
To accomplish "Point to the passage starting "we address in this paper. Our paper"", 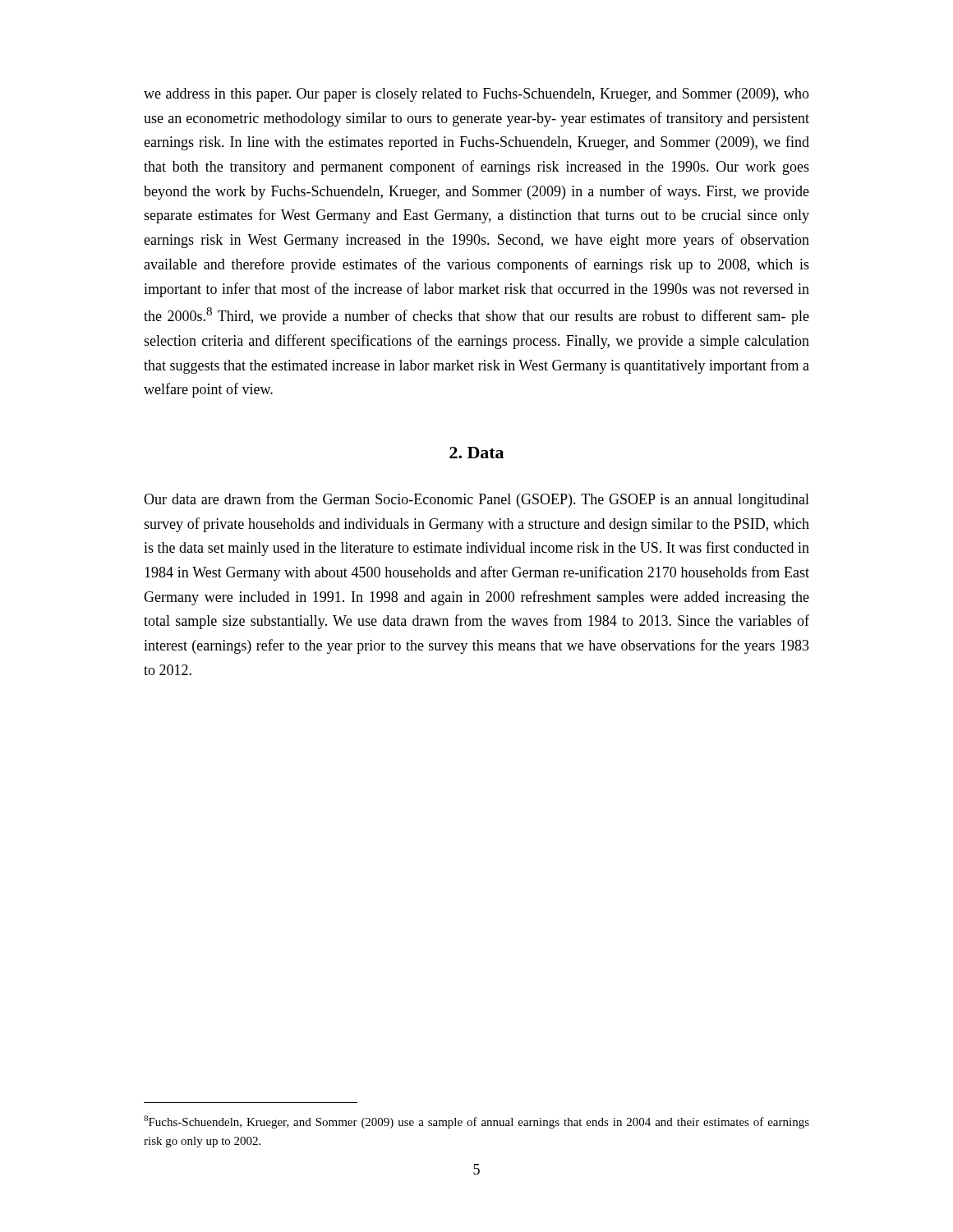I will pos(476,242).
